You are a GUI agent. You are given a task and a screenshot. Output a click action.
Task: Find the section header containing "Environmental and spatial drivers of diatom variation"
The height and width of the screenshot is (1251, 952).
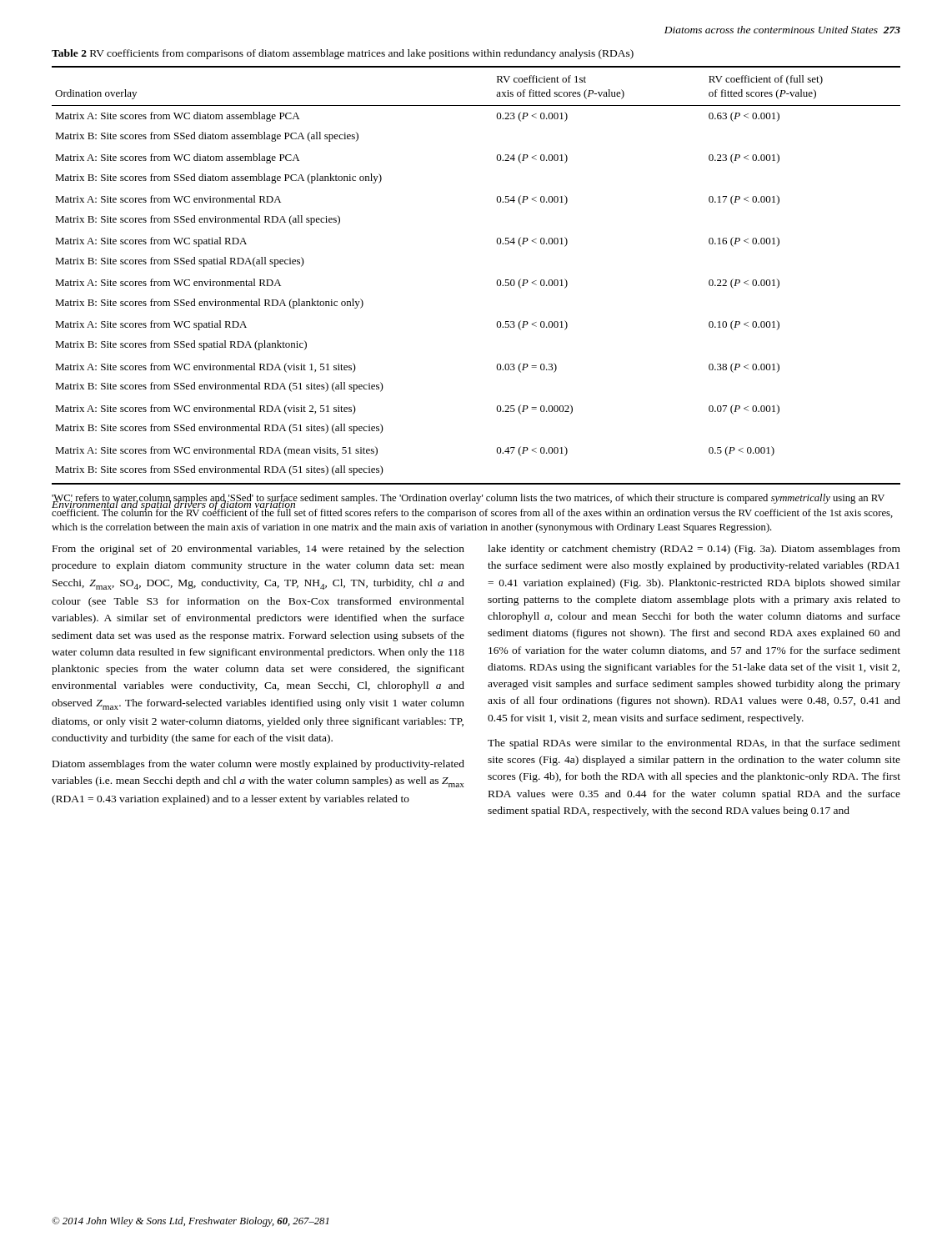(174, 504)
